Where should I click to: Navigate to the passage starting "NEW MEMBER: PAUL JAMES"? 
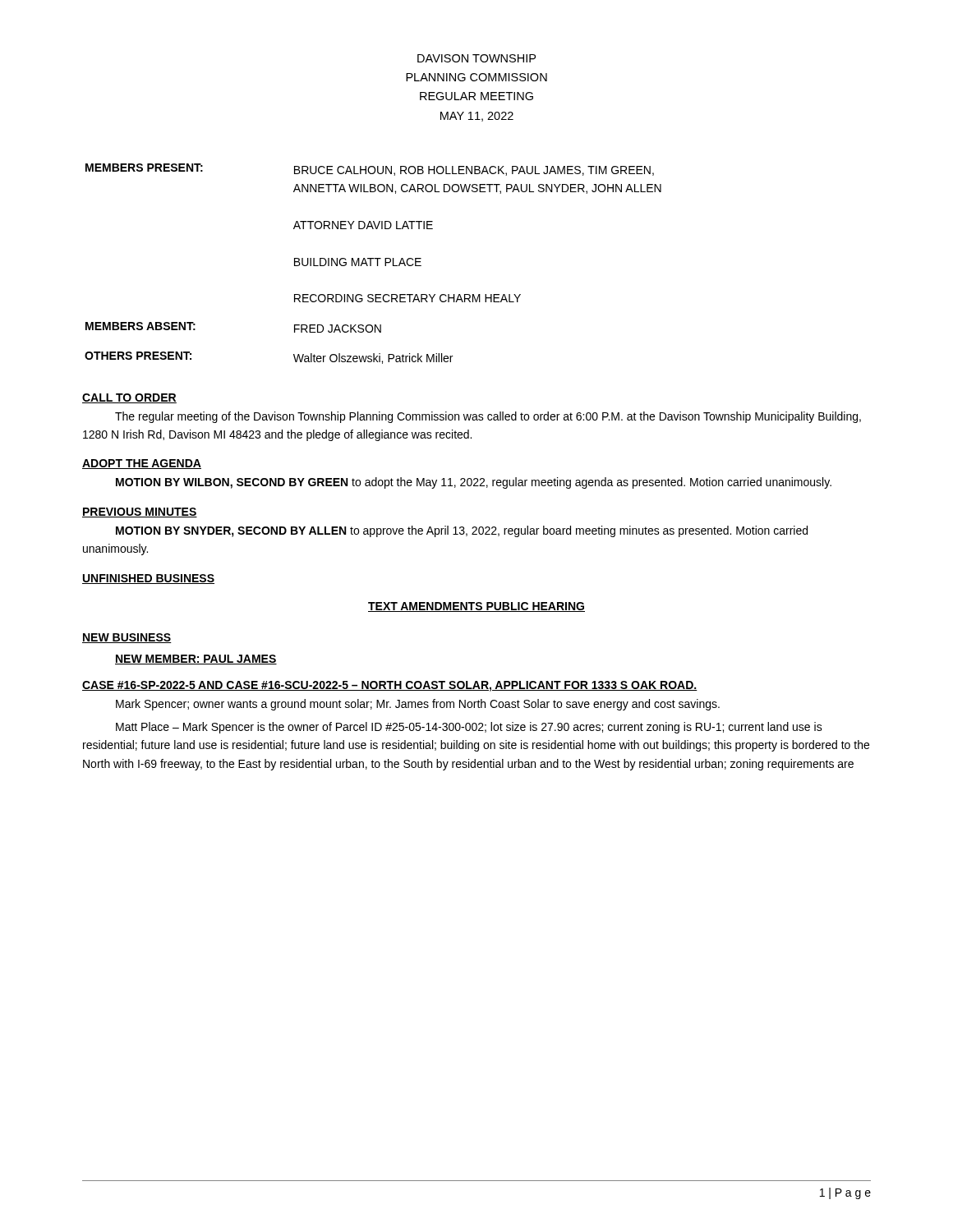pyautogui.click(x=196, y=658)
